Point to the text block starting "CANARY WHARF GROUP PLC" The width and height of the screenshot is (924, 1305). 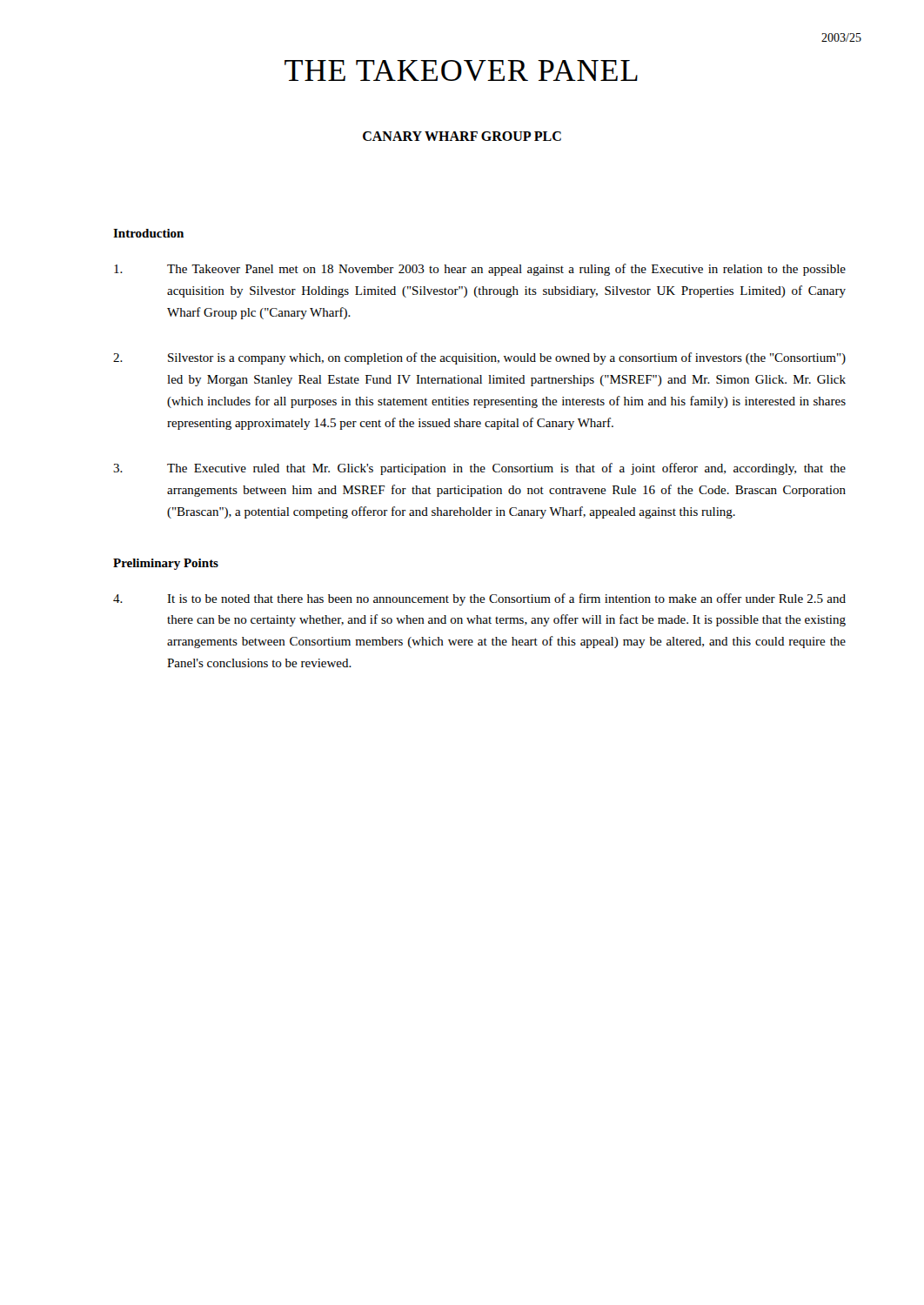tap(462, 136)
